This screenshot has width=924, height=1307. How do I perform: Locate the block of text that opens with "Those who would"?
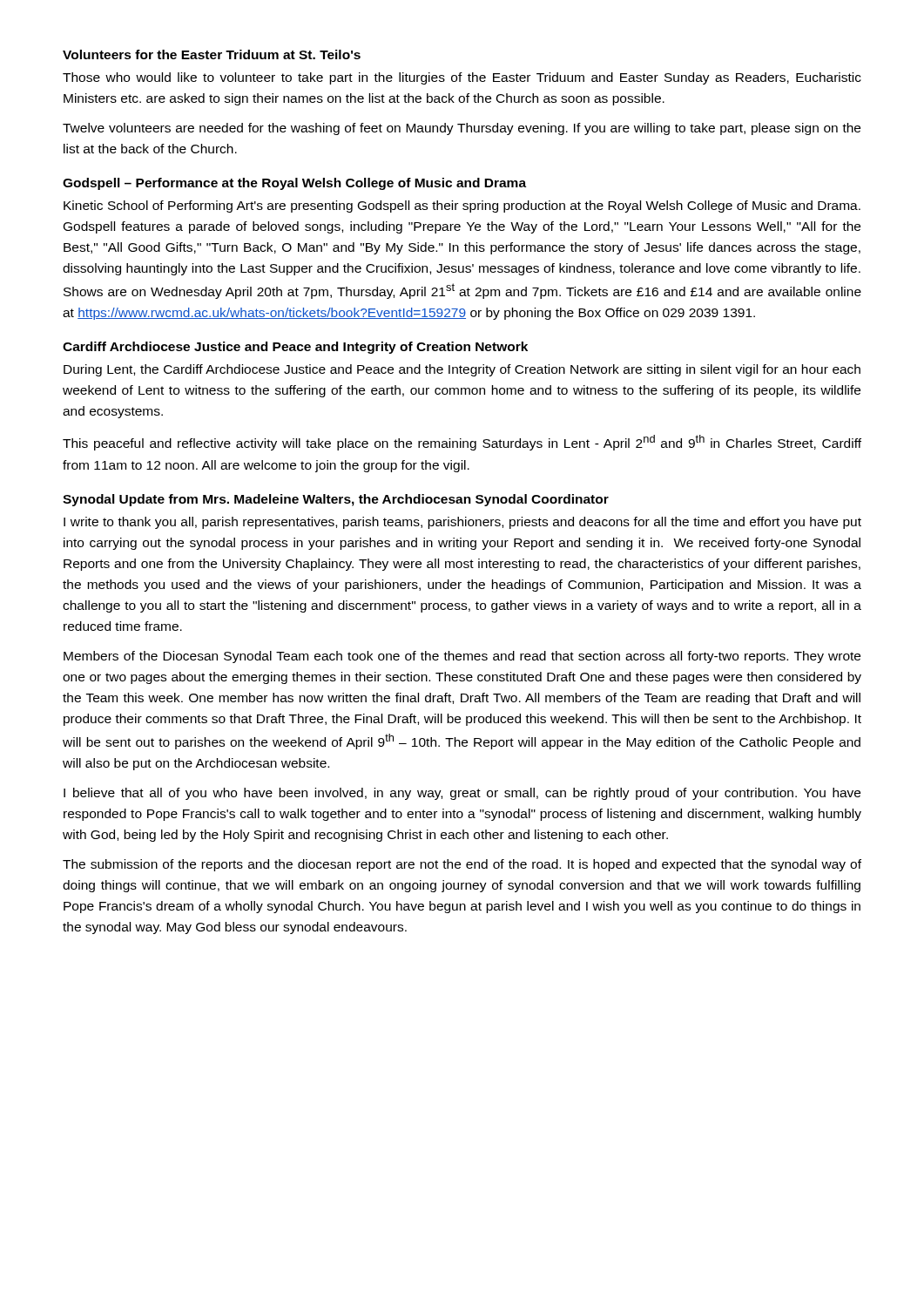[x=462, y=88]
